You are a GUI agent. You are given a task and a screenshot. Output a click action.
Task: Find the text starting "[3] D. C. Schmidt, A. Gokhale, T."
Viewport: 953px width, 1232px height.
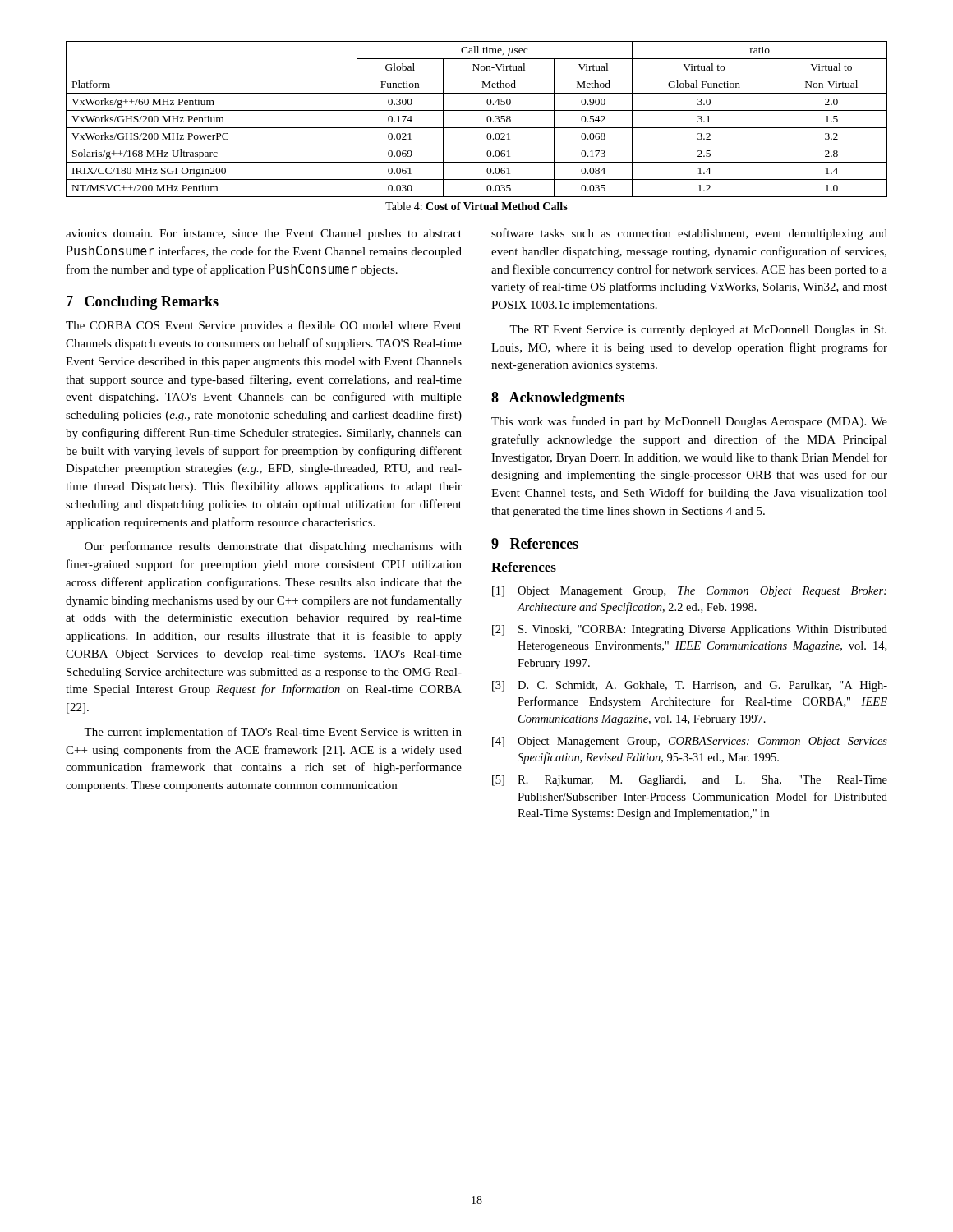[689, 702]
